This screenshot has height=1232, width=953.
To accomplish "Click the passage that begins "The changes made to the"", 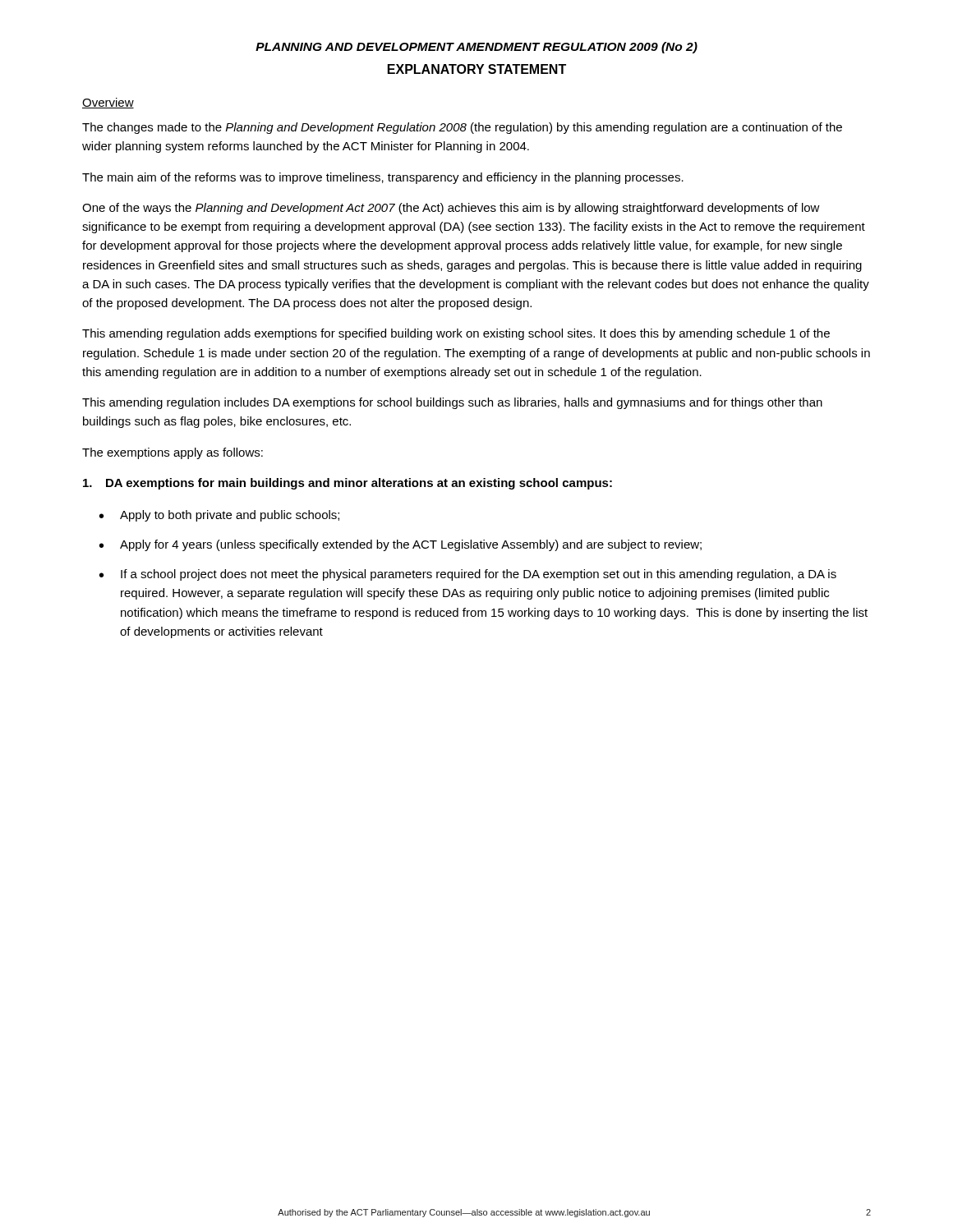I will 462,136.
